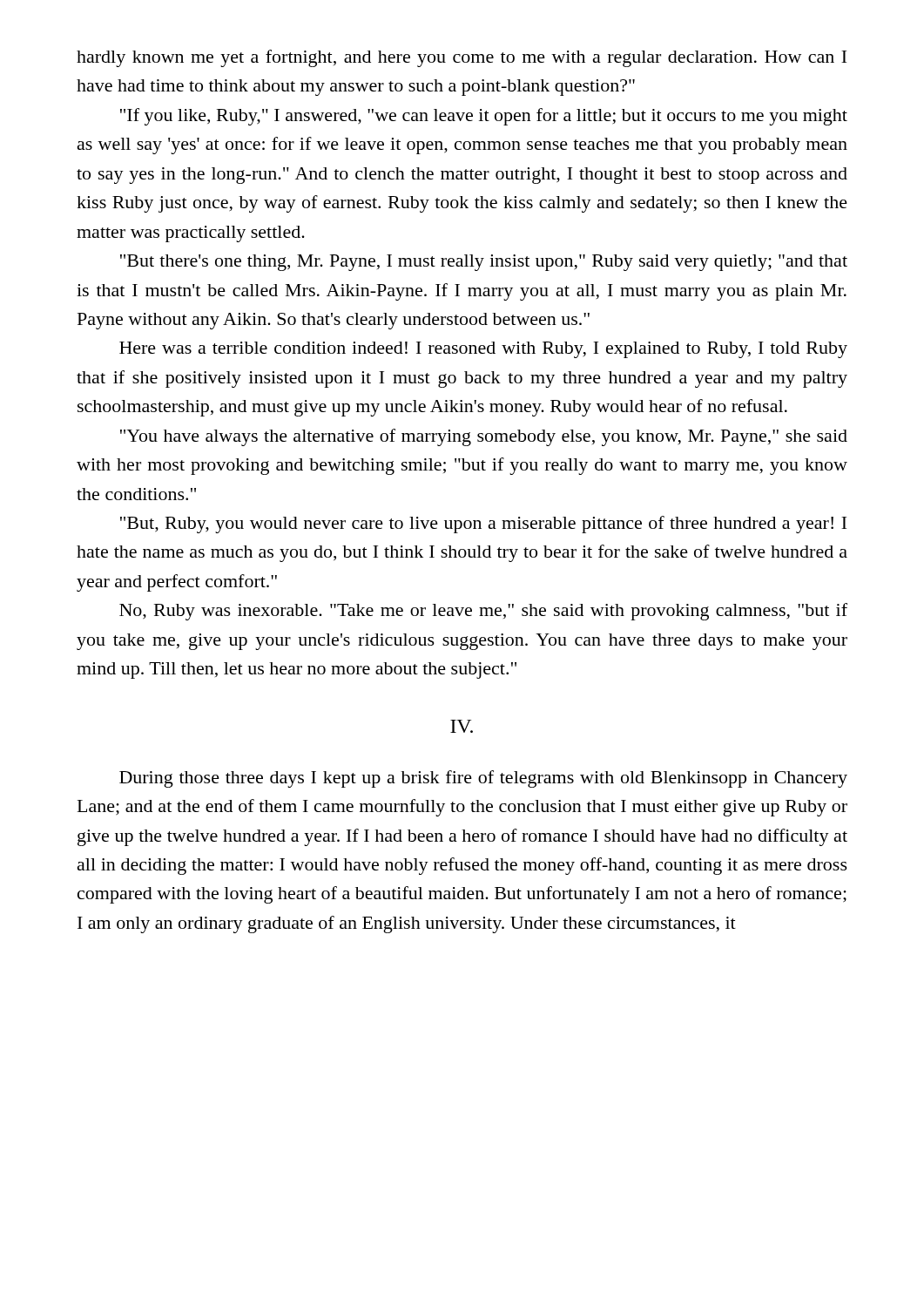The image size is (924, 1307).
Task: Find the text block with the text "hardly known me yet a fortnight, and here"
Action: pyautogui.click(x=462, y=362)
